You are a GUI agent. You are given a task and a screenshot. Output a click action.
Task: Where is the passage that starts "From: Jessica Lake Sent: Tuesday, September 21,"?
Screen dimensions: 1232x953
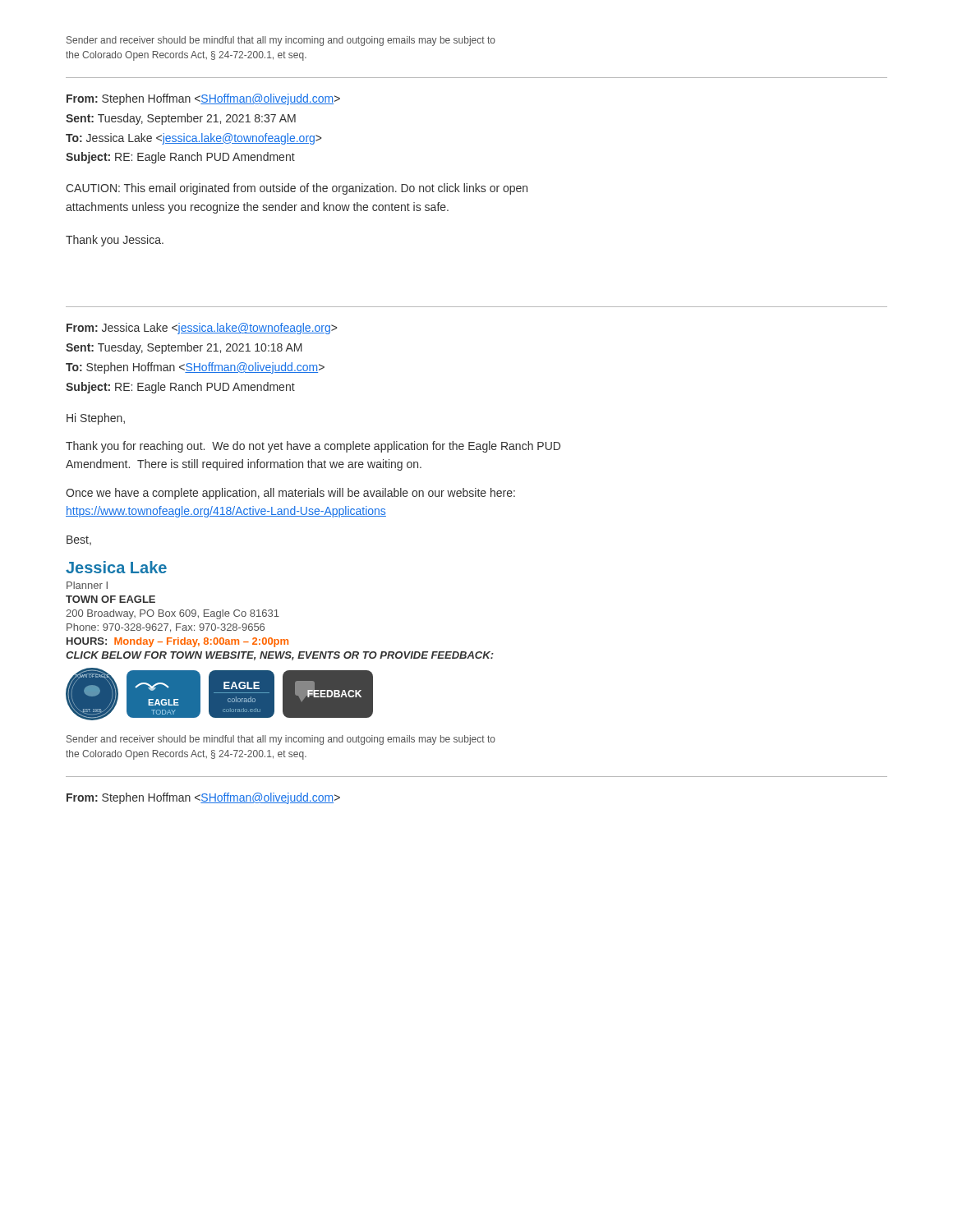click(202, 329)
